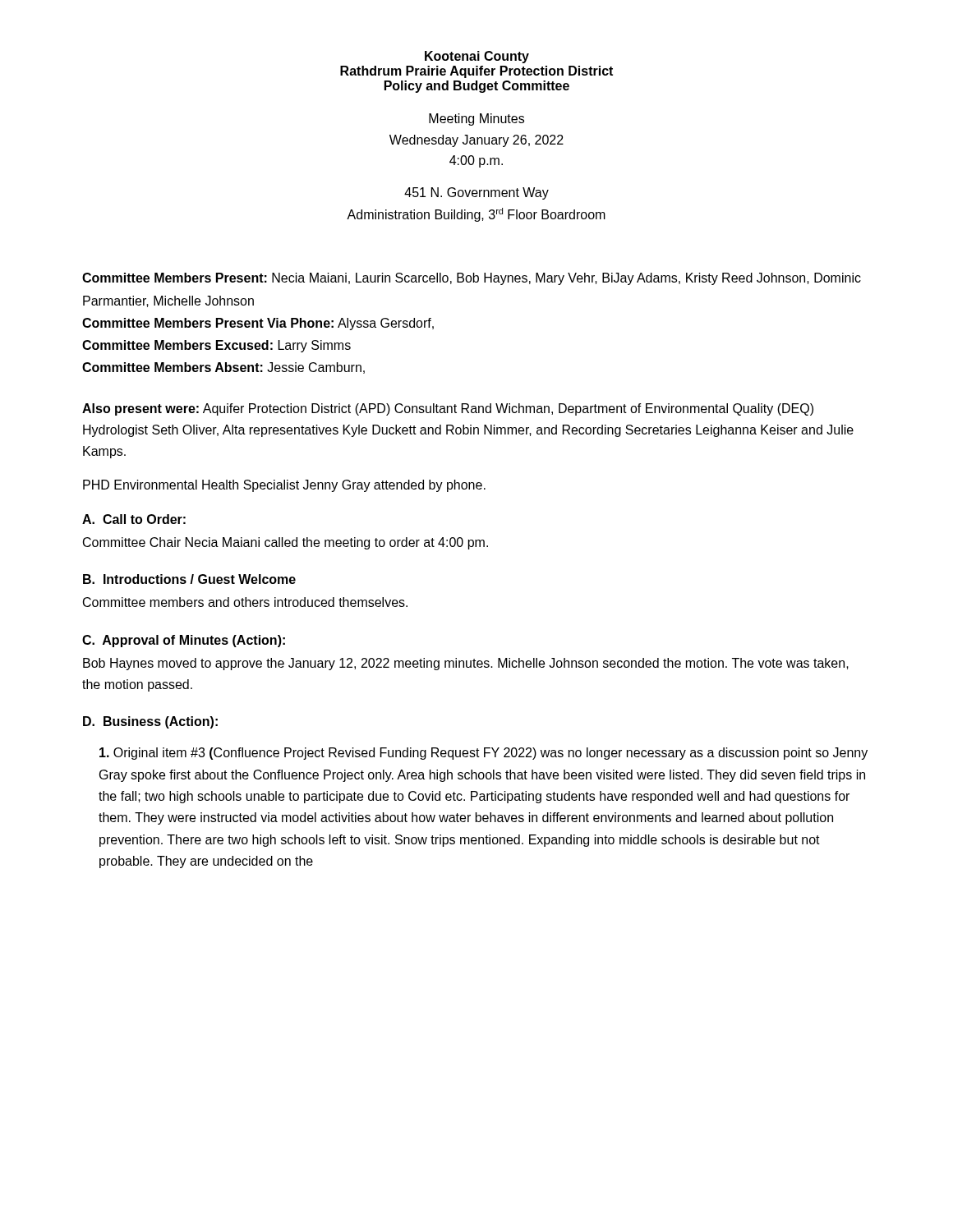Select the text block that says "PHD Environmental Health"

tap(284, 485)
